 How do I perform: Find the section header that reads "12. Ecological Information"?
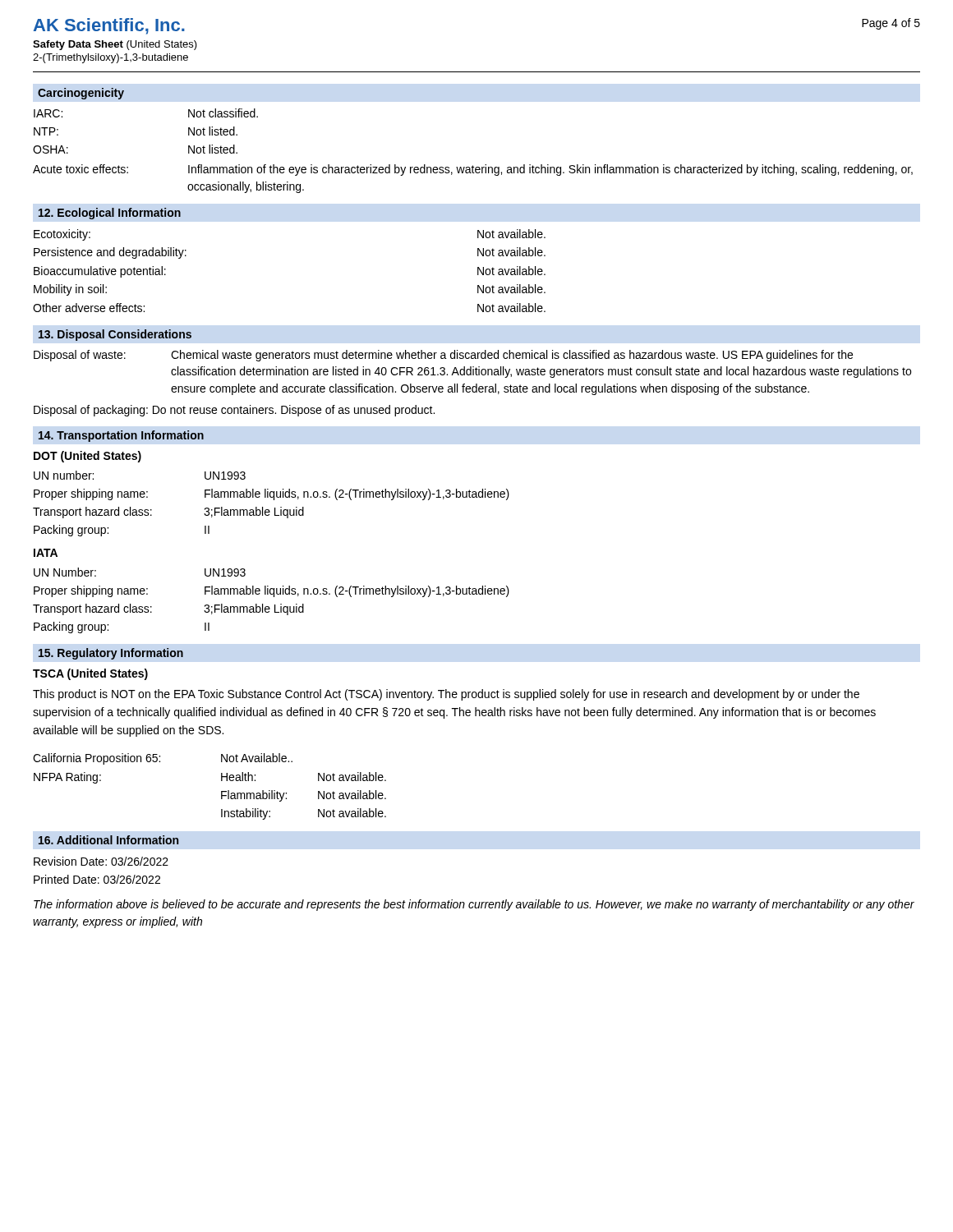[x=110, y=214]
